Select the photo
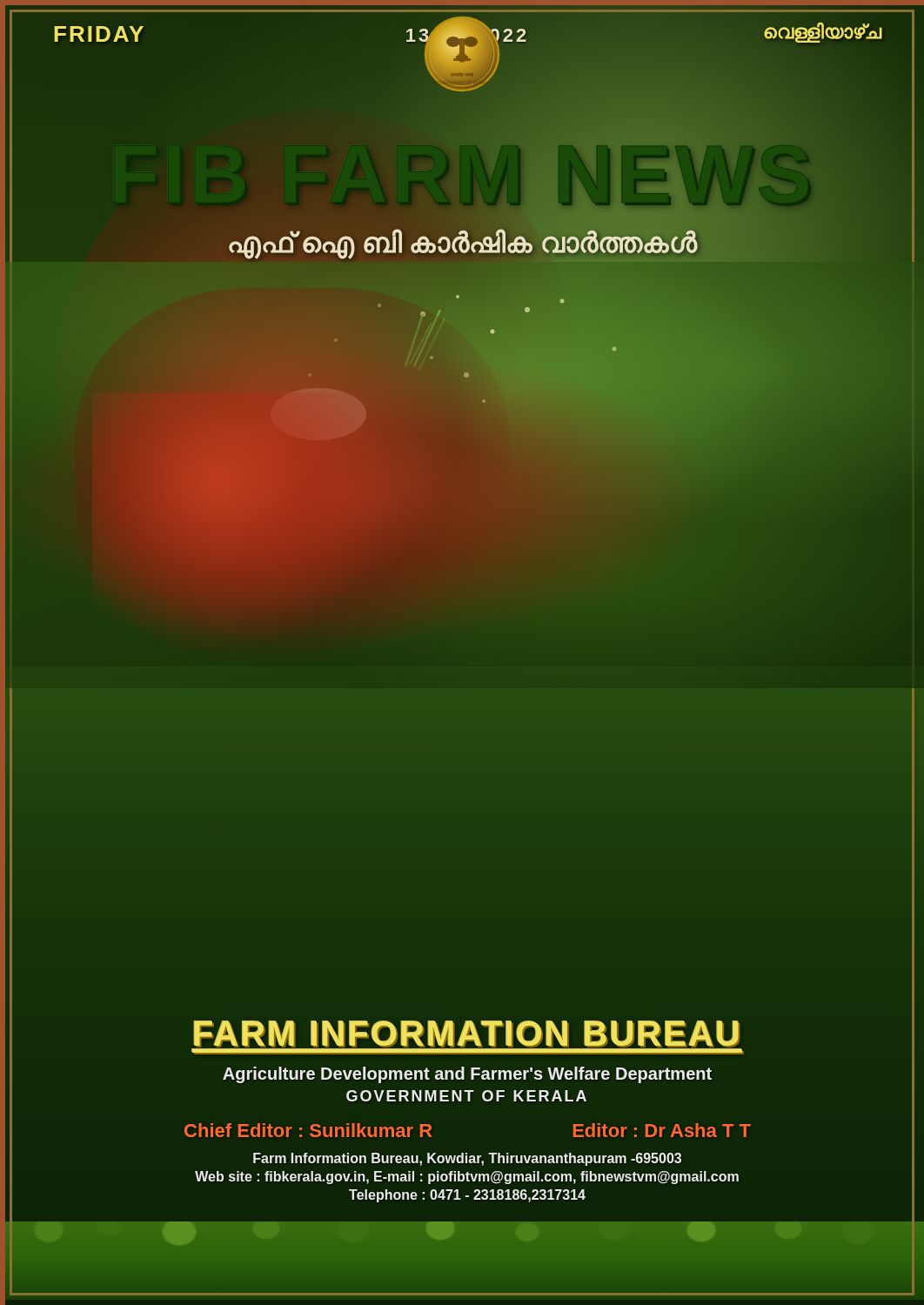 click(x=465, y=475)
